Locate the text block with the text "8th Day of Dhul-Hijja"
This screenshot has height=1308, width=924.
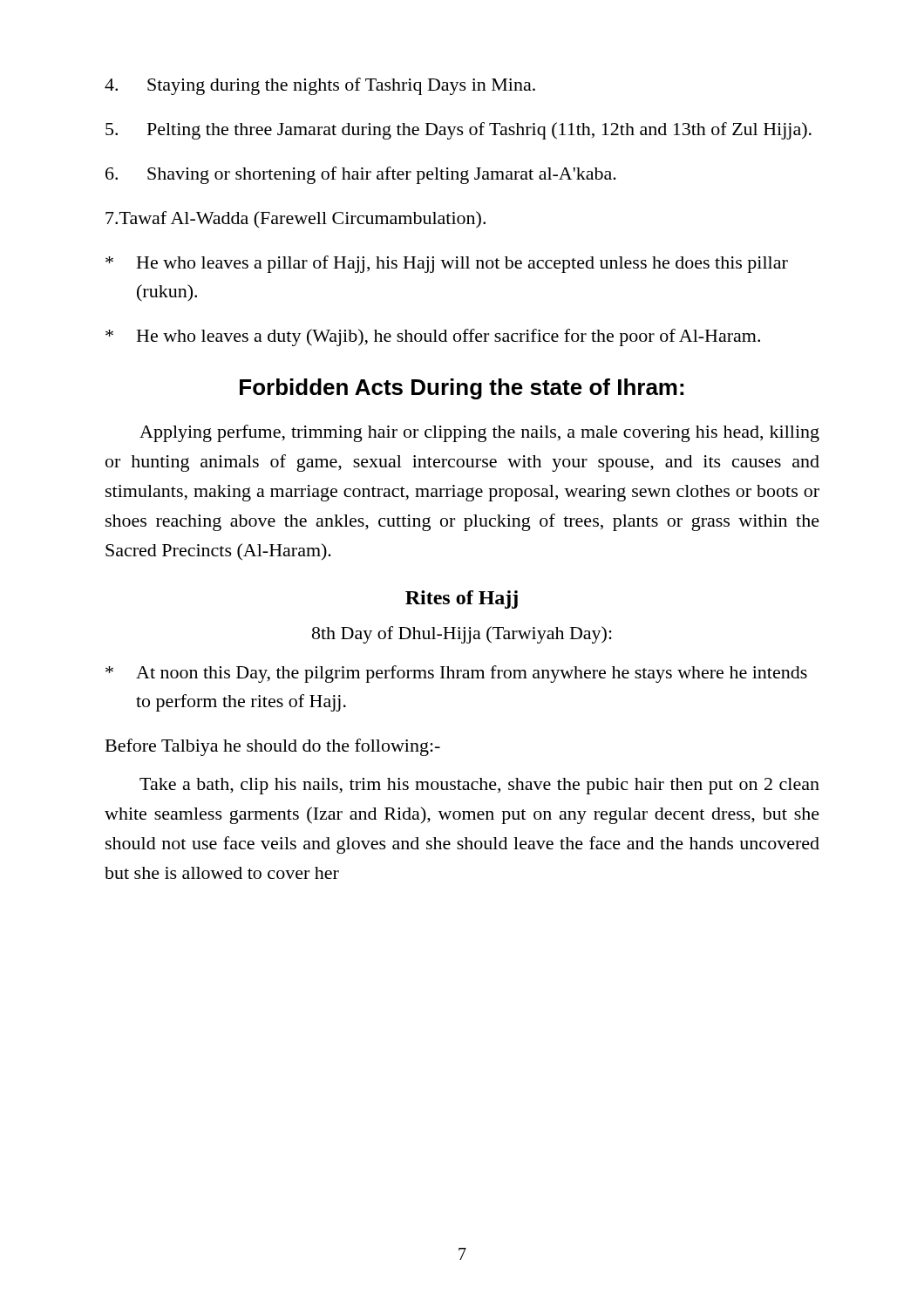(462, 633)
